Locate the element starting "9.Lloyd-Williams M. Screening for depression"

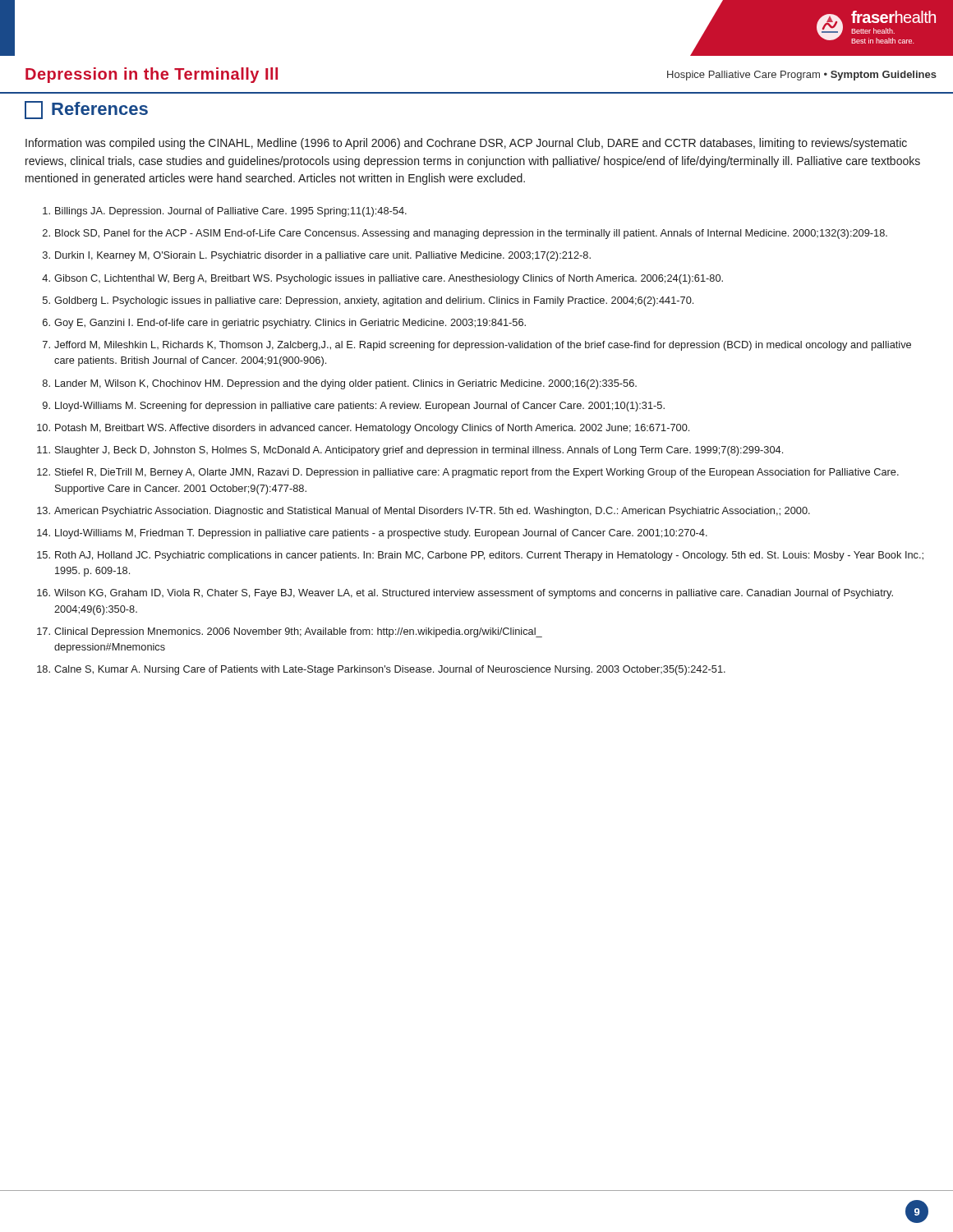pos(476,405)
